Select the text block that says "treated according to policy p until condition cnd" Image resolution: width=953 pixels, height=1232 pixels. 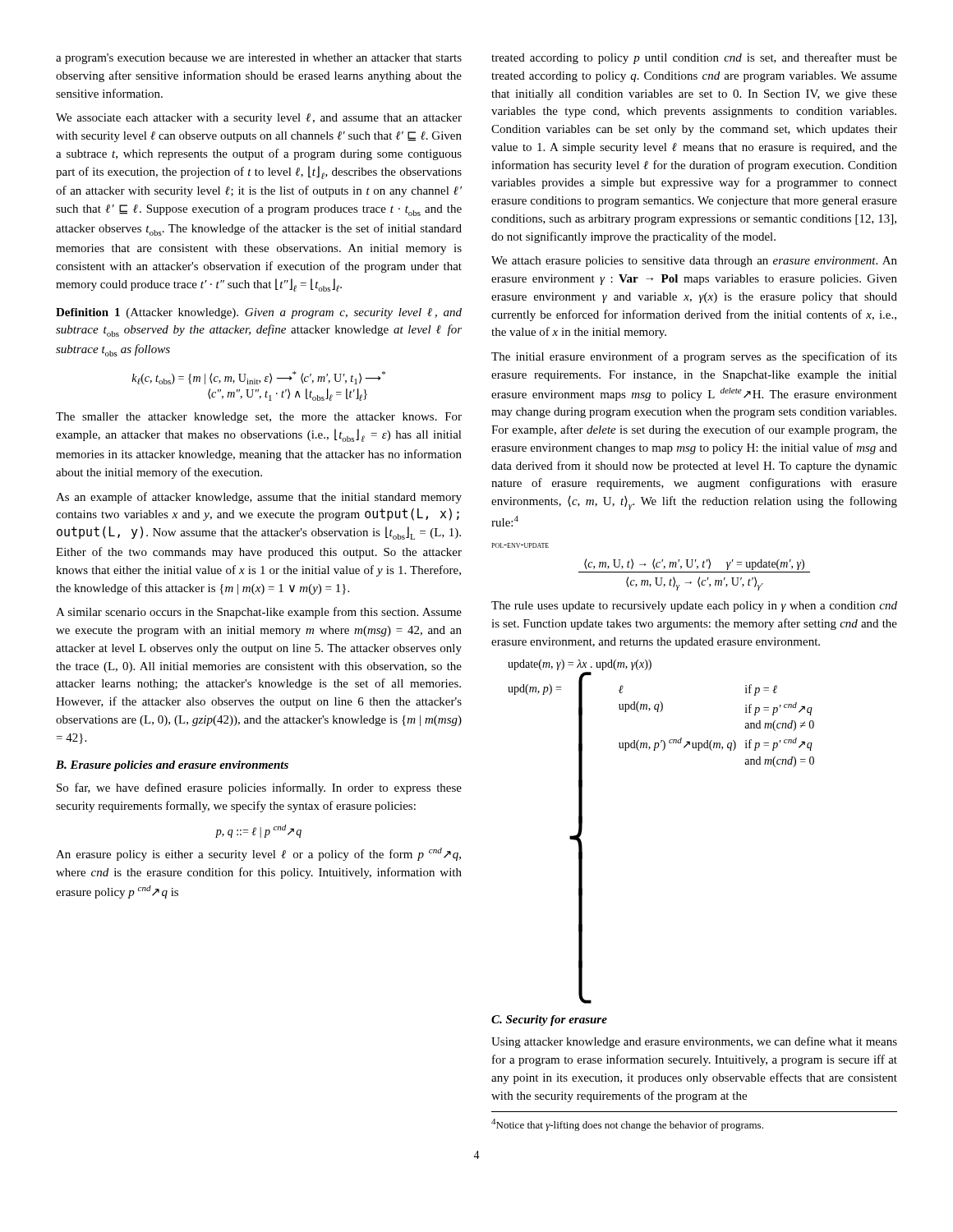[694, 291]
